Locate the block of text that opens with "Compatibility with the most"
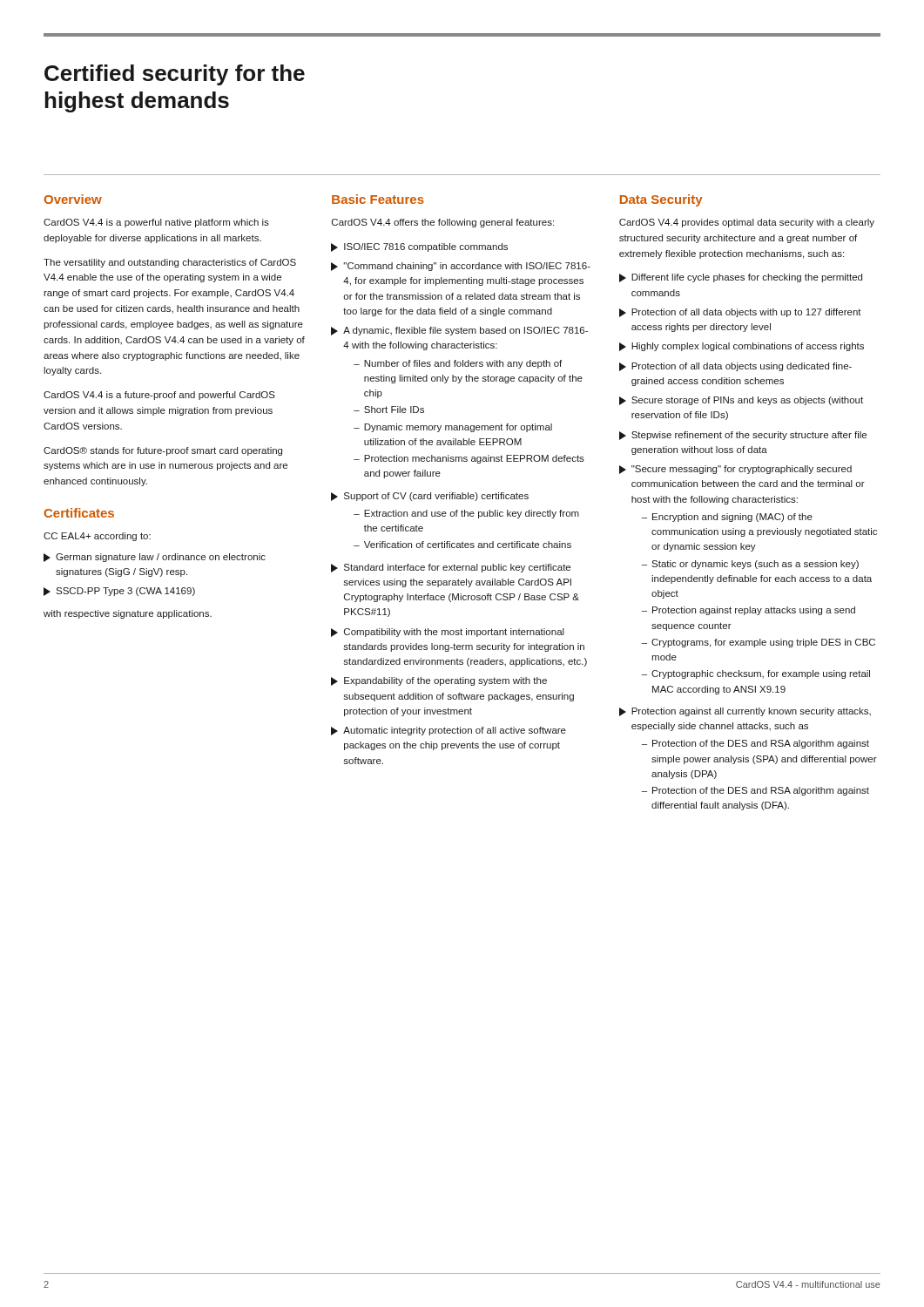Screen dimensions: 1307x924 [462, 647]
